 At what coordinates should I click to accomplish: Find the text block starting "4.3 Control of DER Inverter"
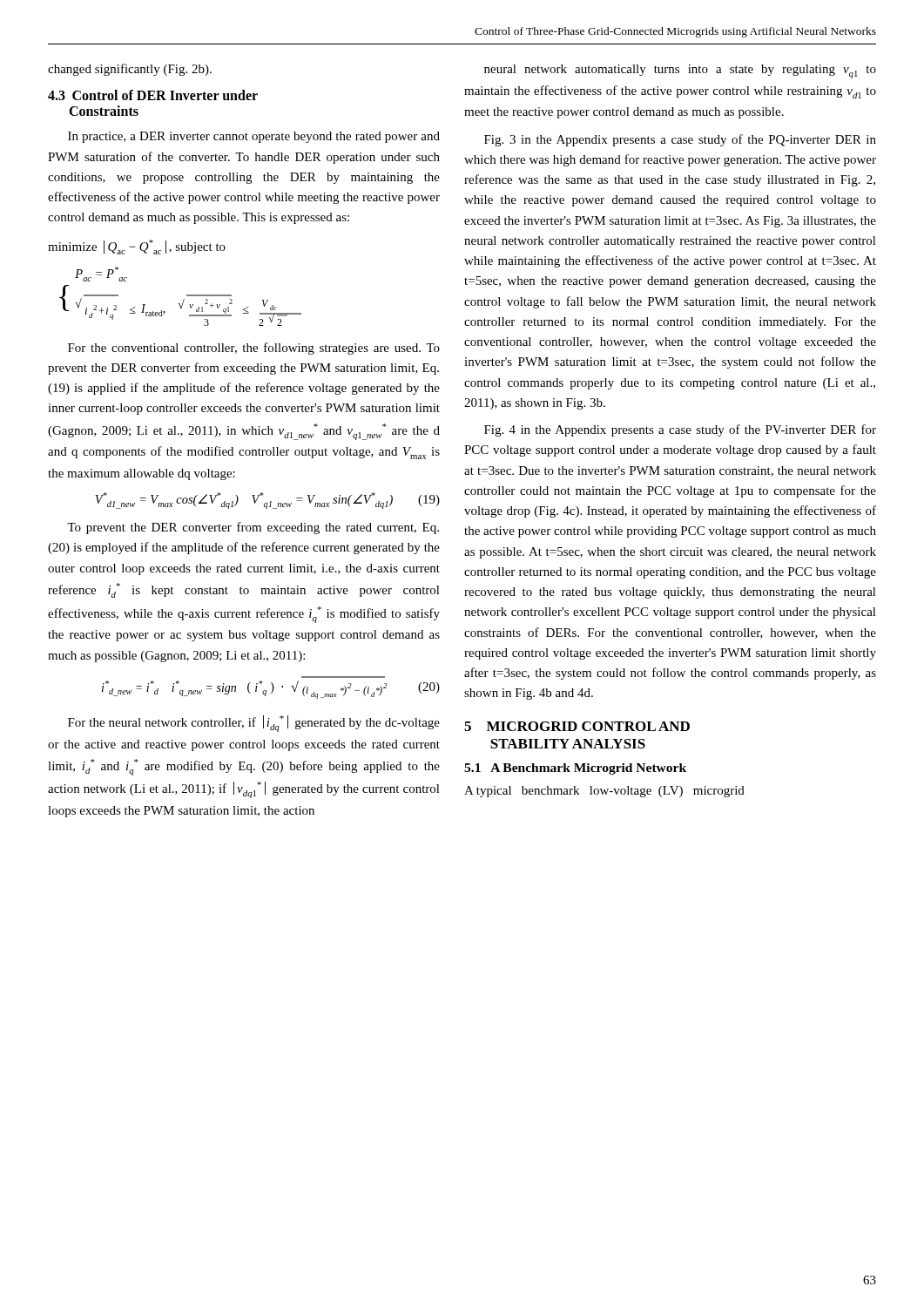coord(153,103)
